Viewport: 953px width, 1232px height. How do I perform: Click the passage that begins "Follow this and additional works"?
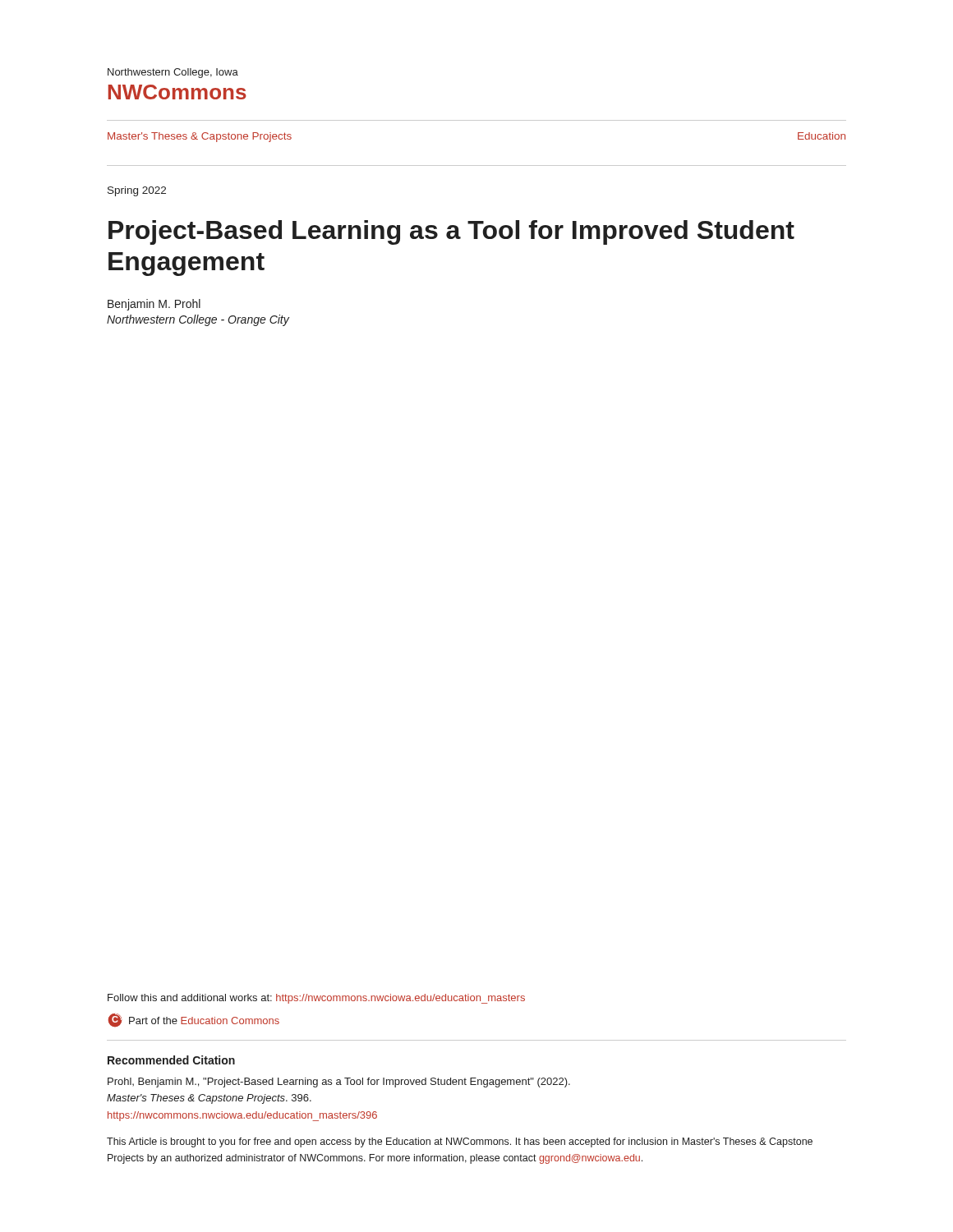pos(316,998)
